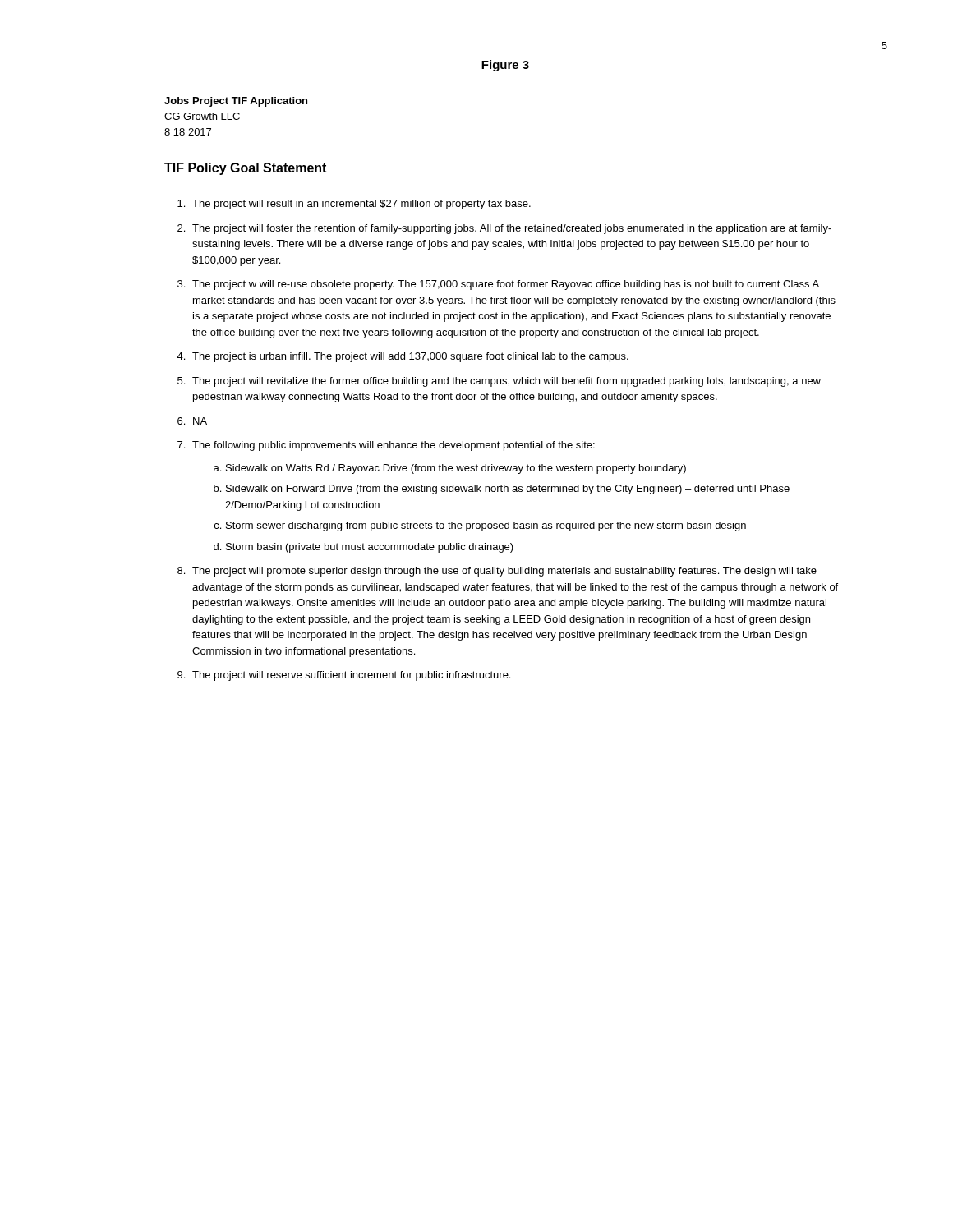Screen dimensions: 1232x953
Task: Point to the region starting "The project will promote"
Action: (515, 610)
